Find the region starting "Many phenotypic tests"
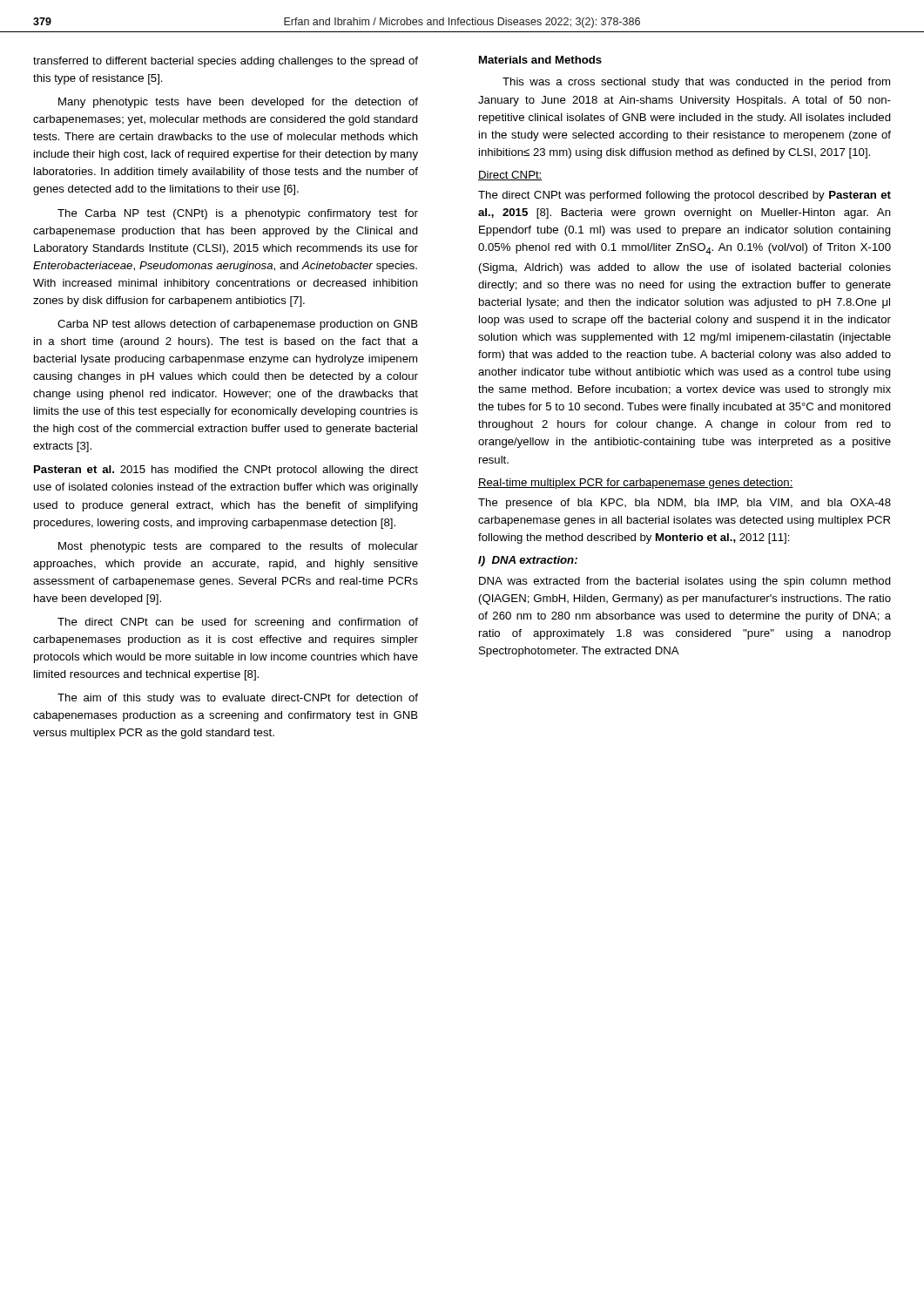Screen dimensions: 1307x924 coord(226,146)
